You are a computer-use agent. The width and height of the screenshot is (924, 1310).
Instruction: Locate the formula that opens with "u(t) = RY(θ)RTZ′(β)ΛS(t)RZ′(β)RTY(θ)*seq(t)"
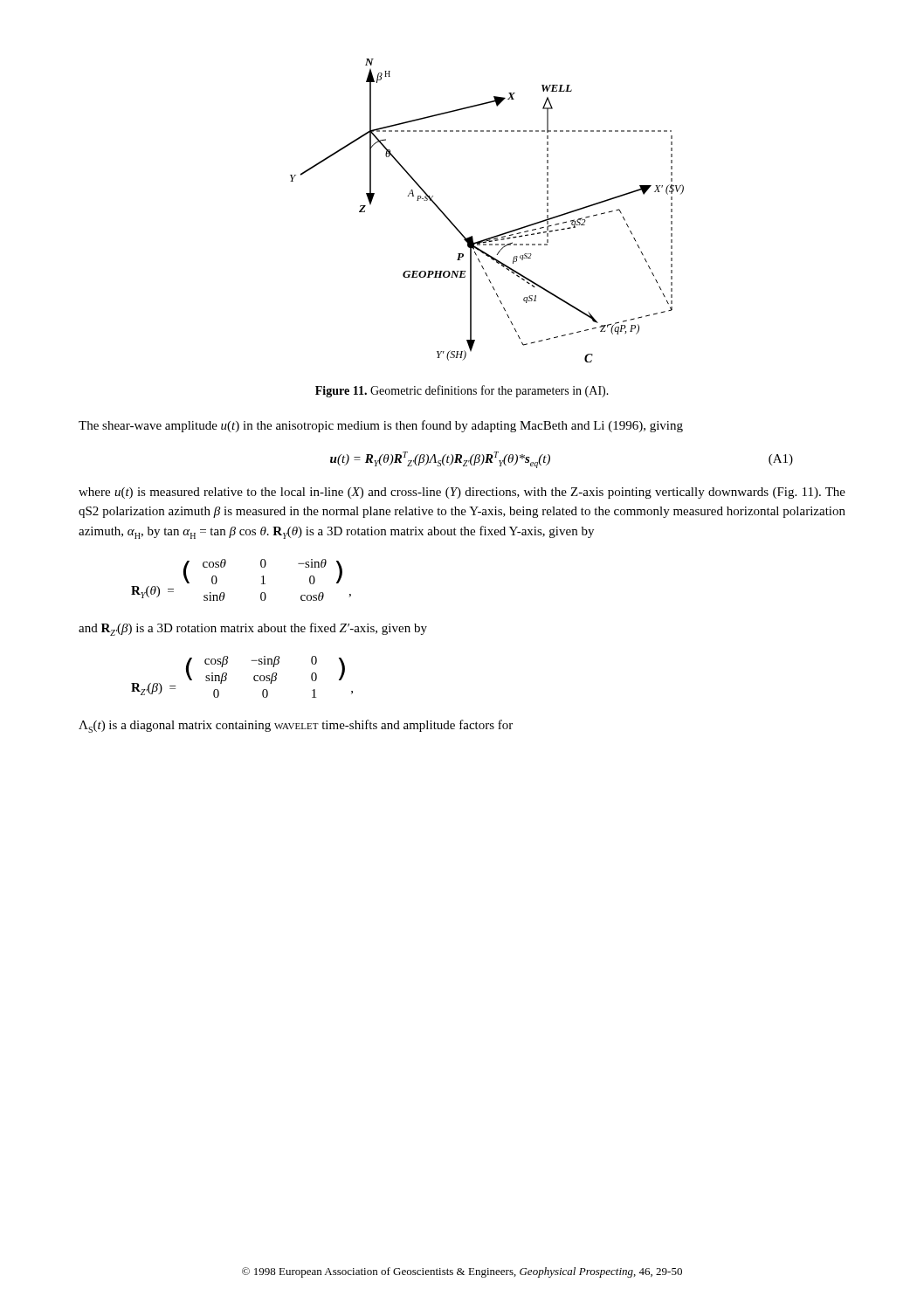click(x=462, y=458)
